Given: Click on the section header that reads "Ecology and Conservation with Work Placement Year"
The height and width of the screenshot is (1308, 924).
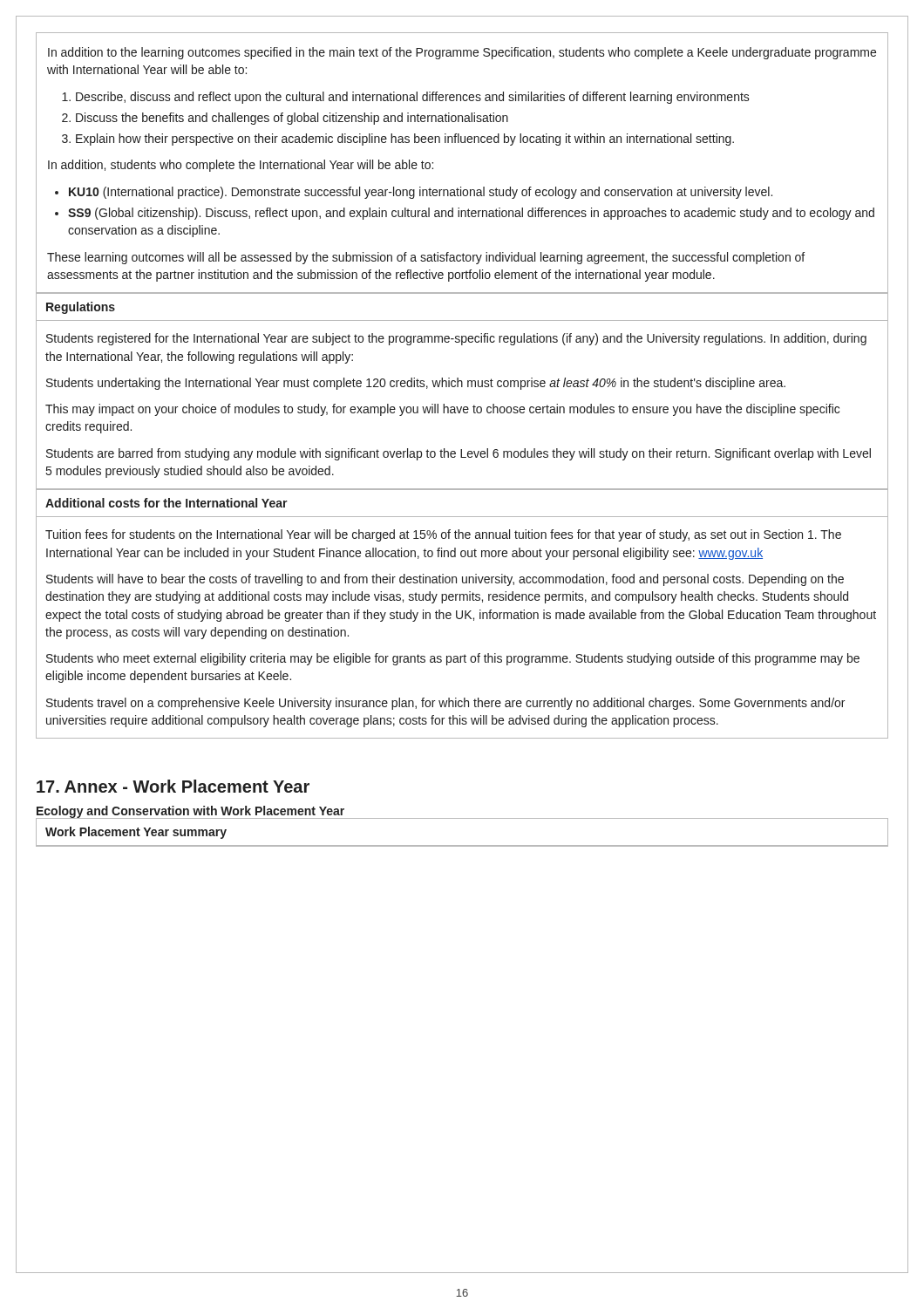Looking at the screenshot, I should [x=190, y=811].
